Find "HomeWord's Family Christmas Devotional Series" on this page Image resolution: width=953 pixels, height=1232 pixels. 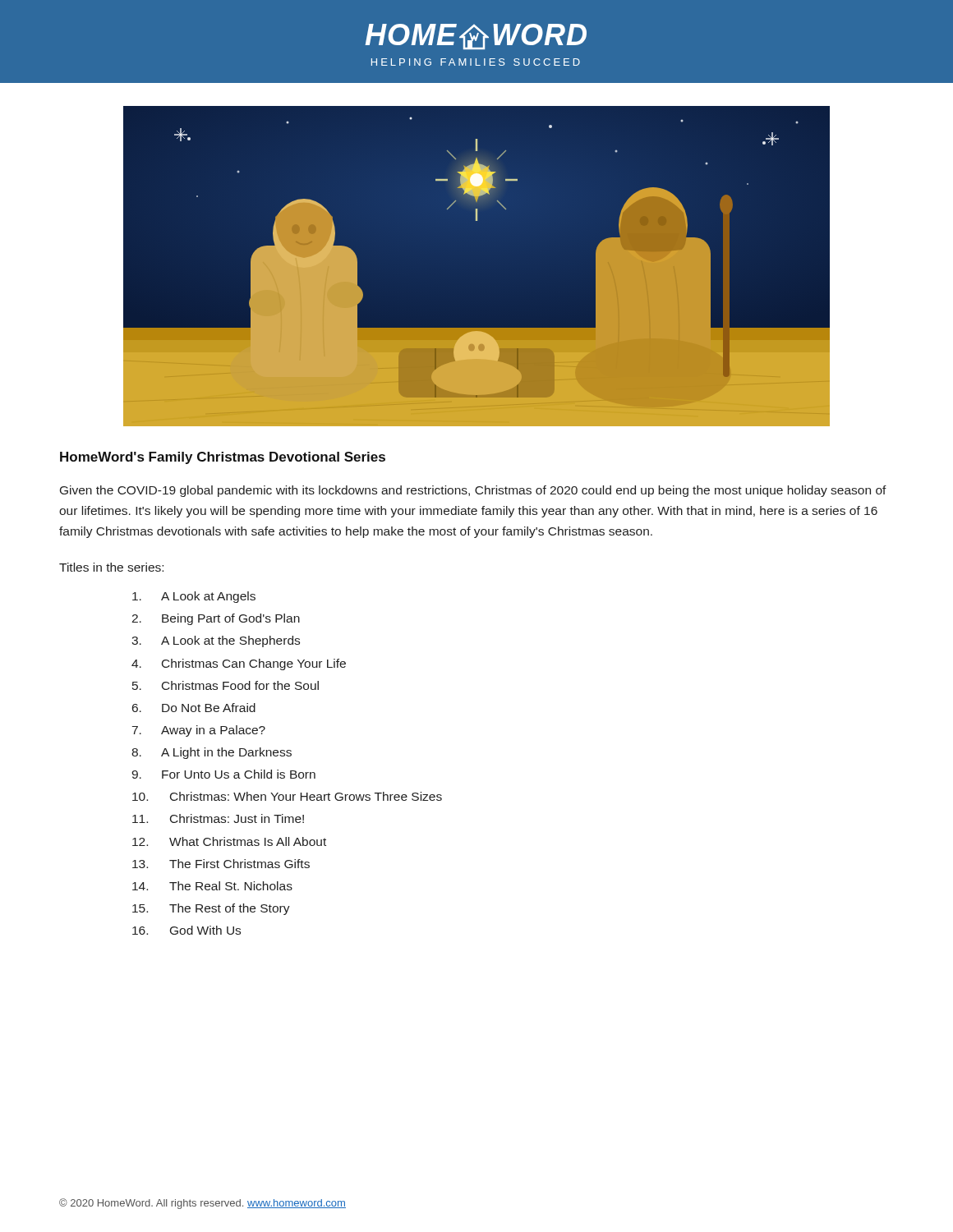[223, 457]
